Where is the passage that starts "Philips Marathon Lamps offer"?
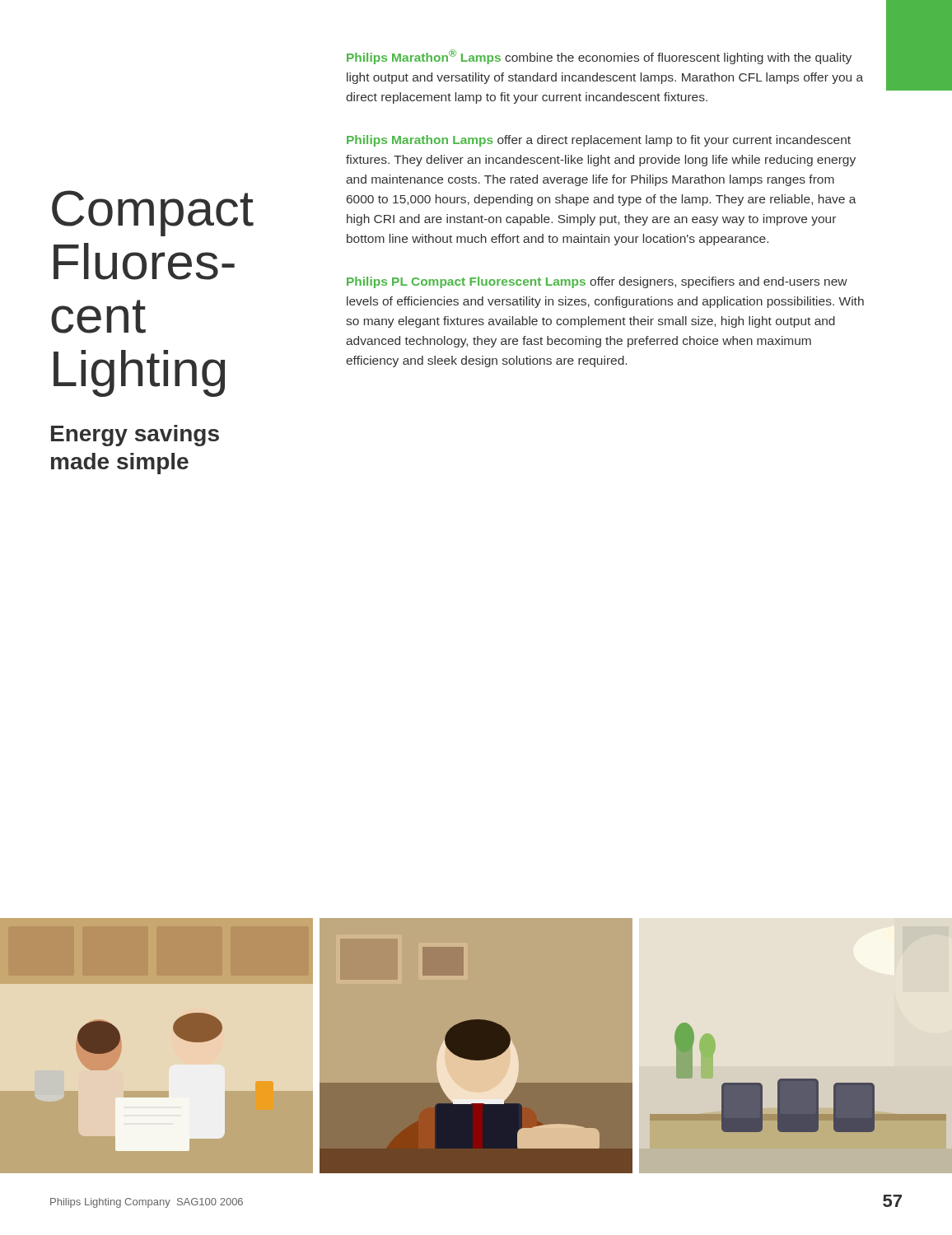 click(605, 190)
